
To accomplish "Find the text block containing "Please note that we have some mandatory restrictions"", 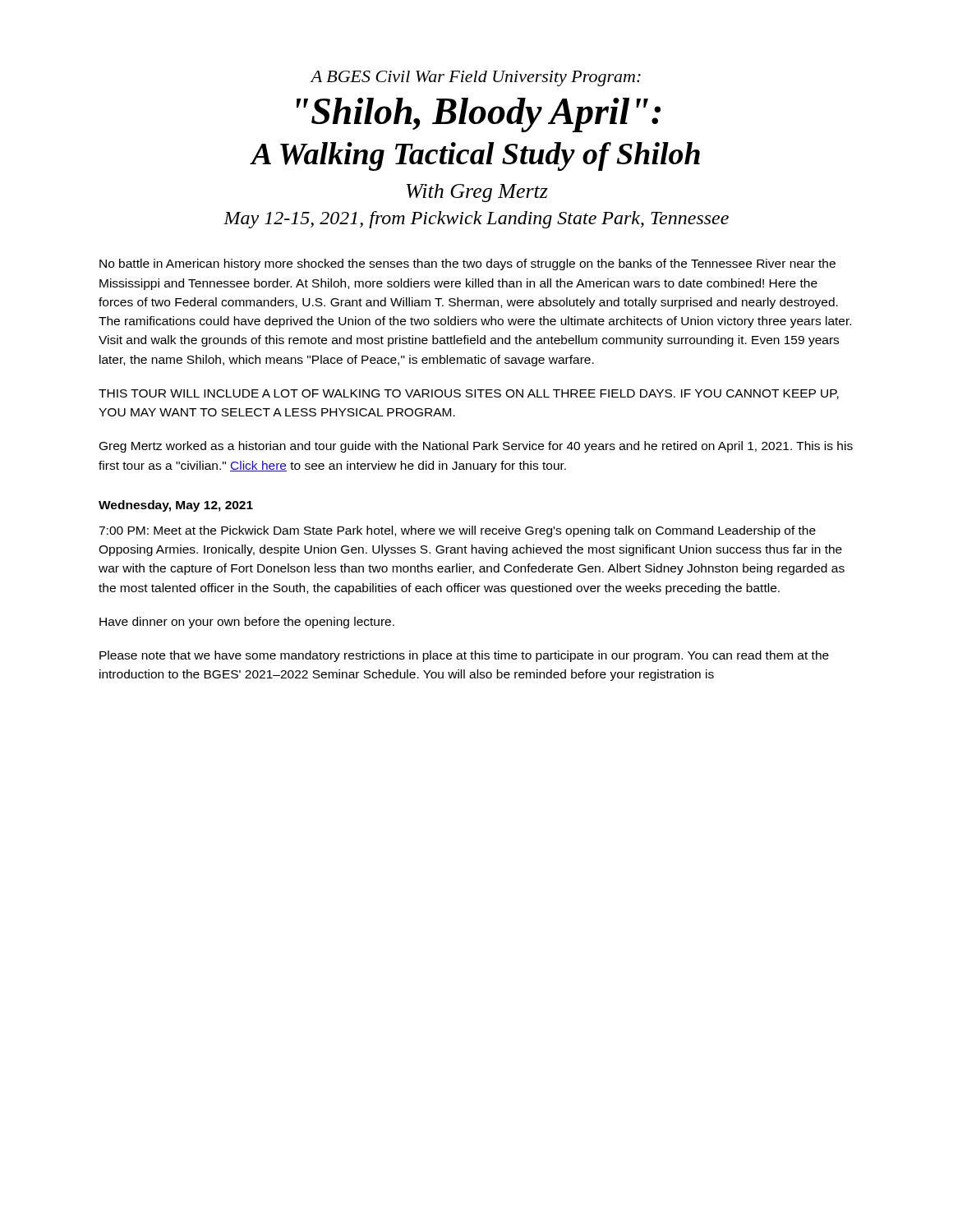I will [x=464, y=665].
